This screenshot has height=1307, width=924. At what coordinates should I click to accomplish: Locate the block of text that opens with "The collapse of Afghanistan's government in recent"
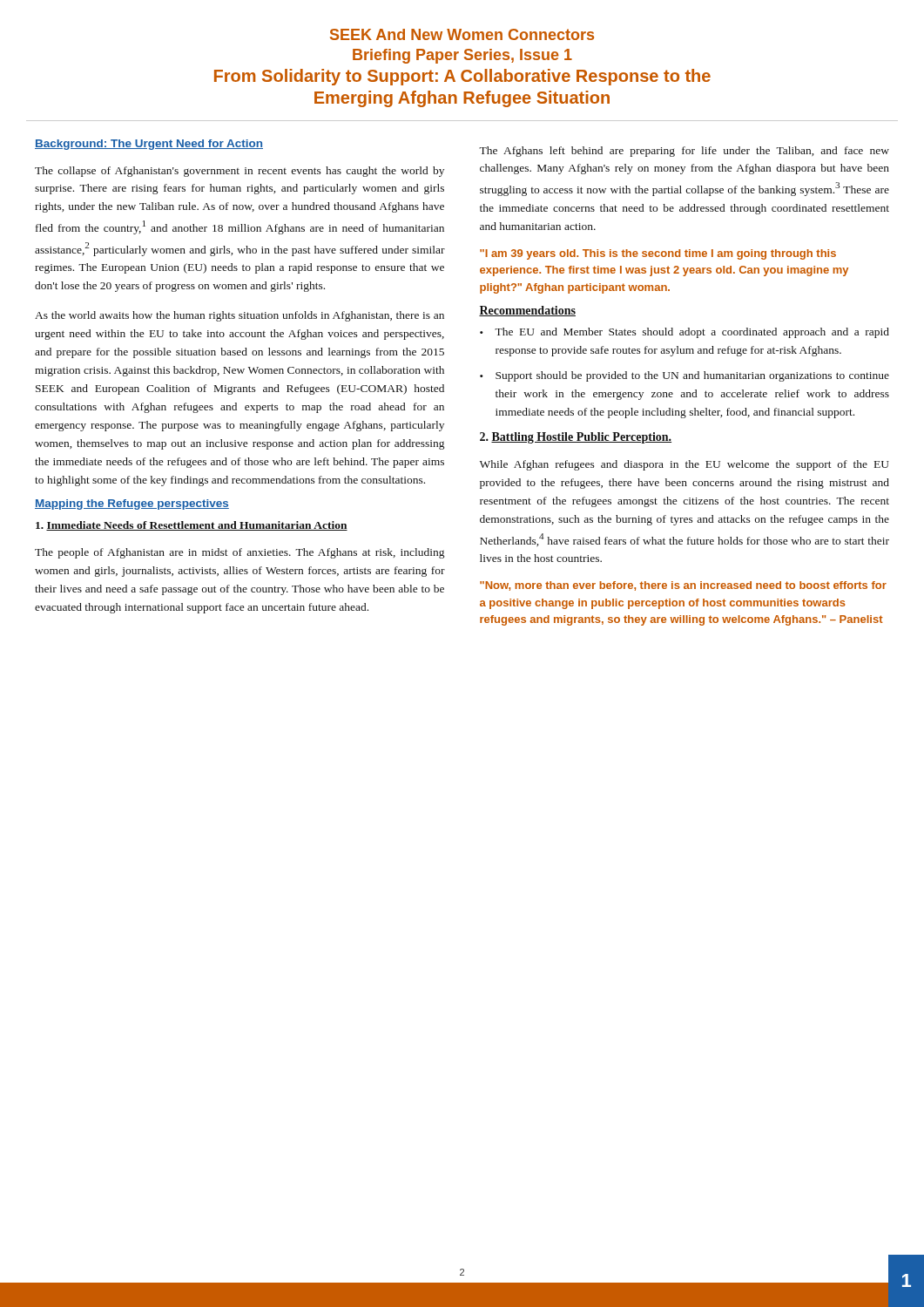(240, 229)
